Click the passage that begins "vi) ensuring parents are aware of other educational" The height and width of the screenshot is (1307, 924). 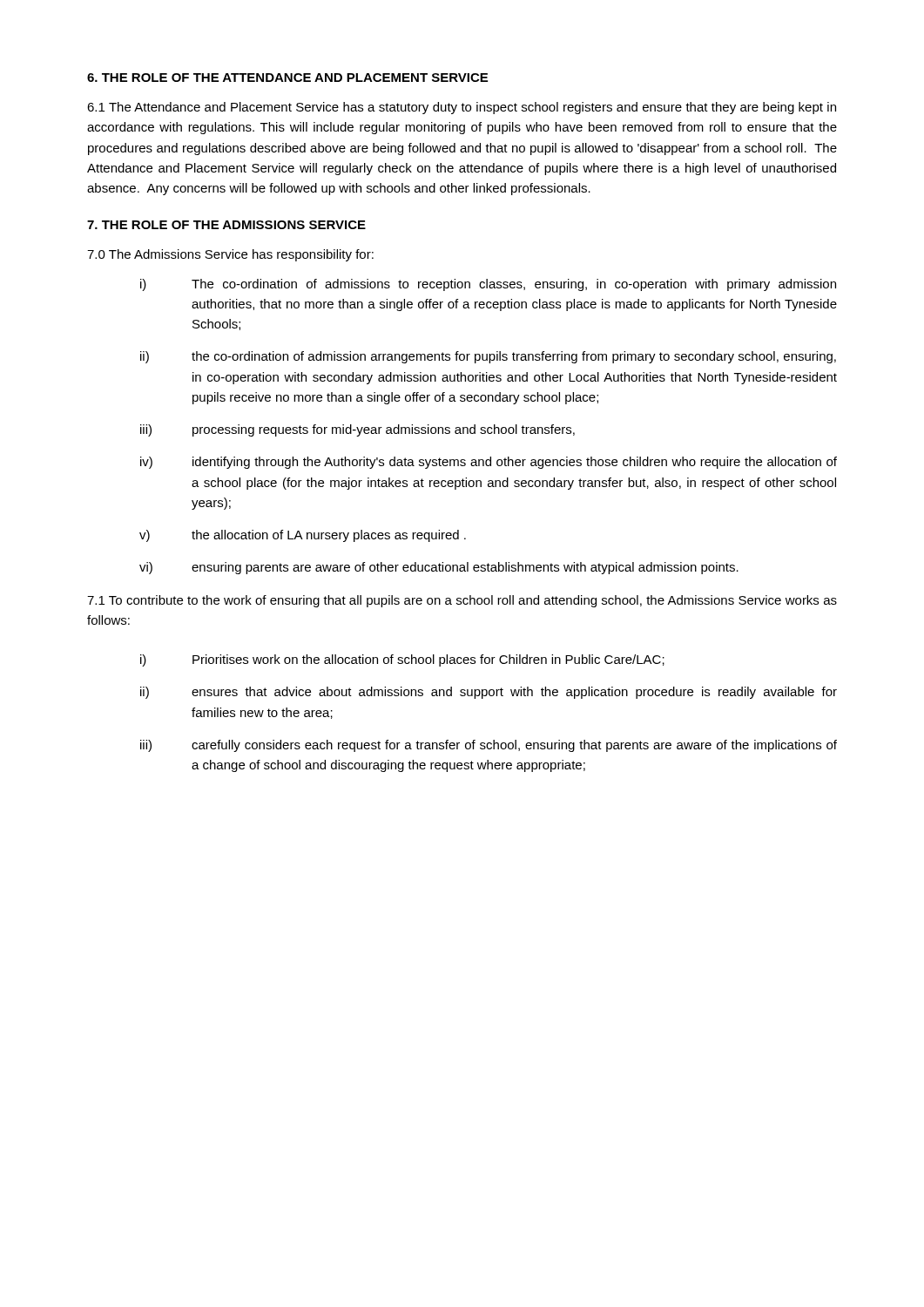pos(488,567)
